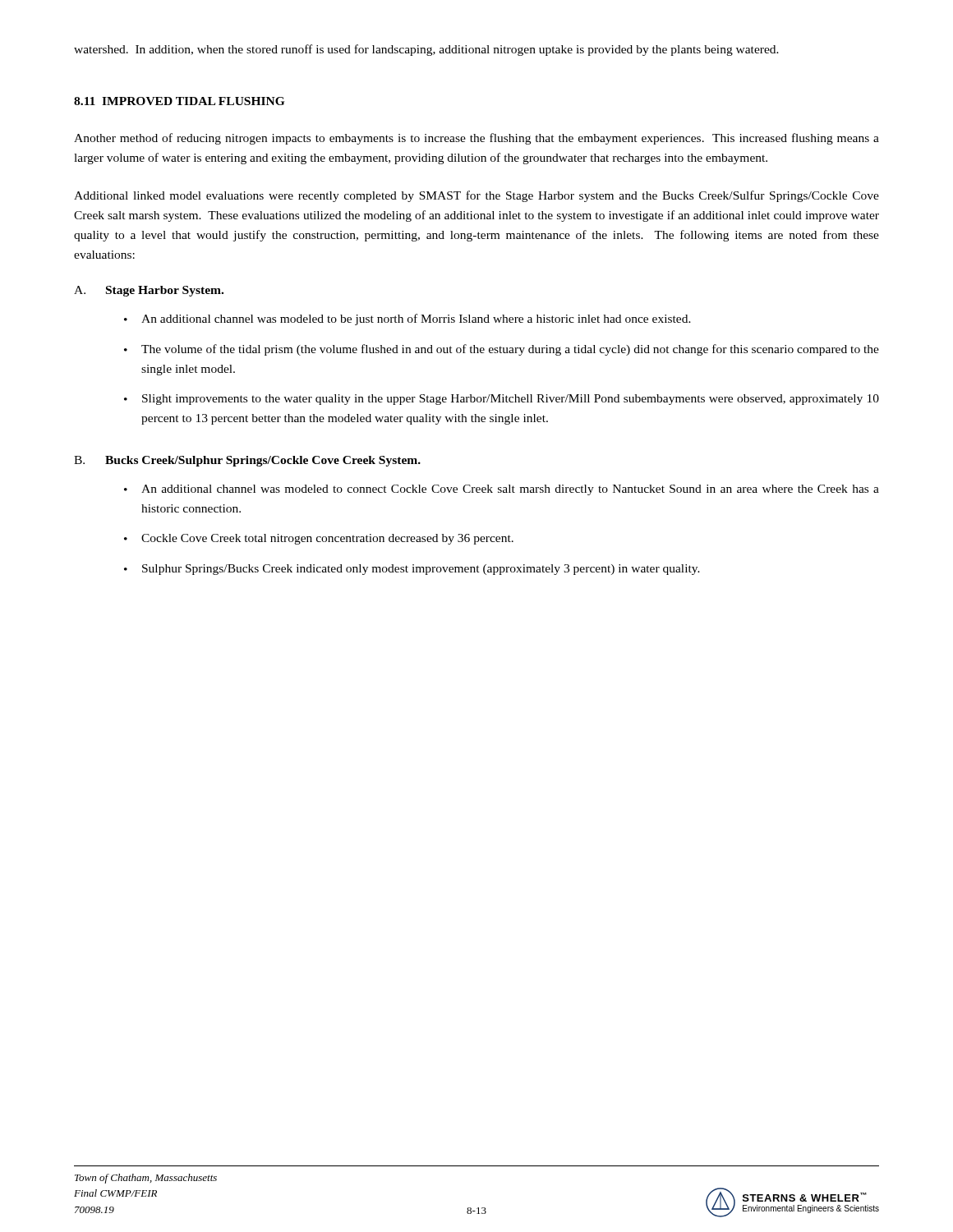Point to the block beginning "• Slight improvements to the water quality"
Screen dimensions: 1232x953
(x=501, y=408)
